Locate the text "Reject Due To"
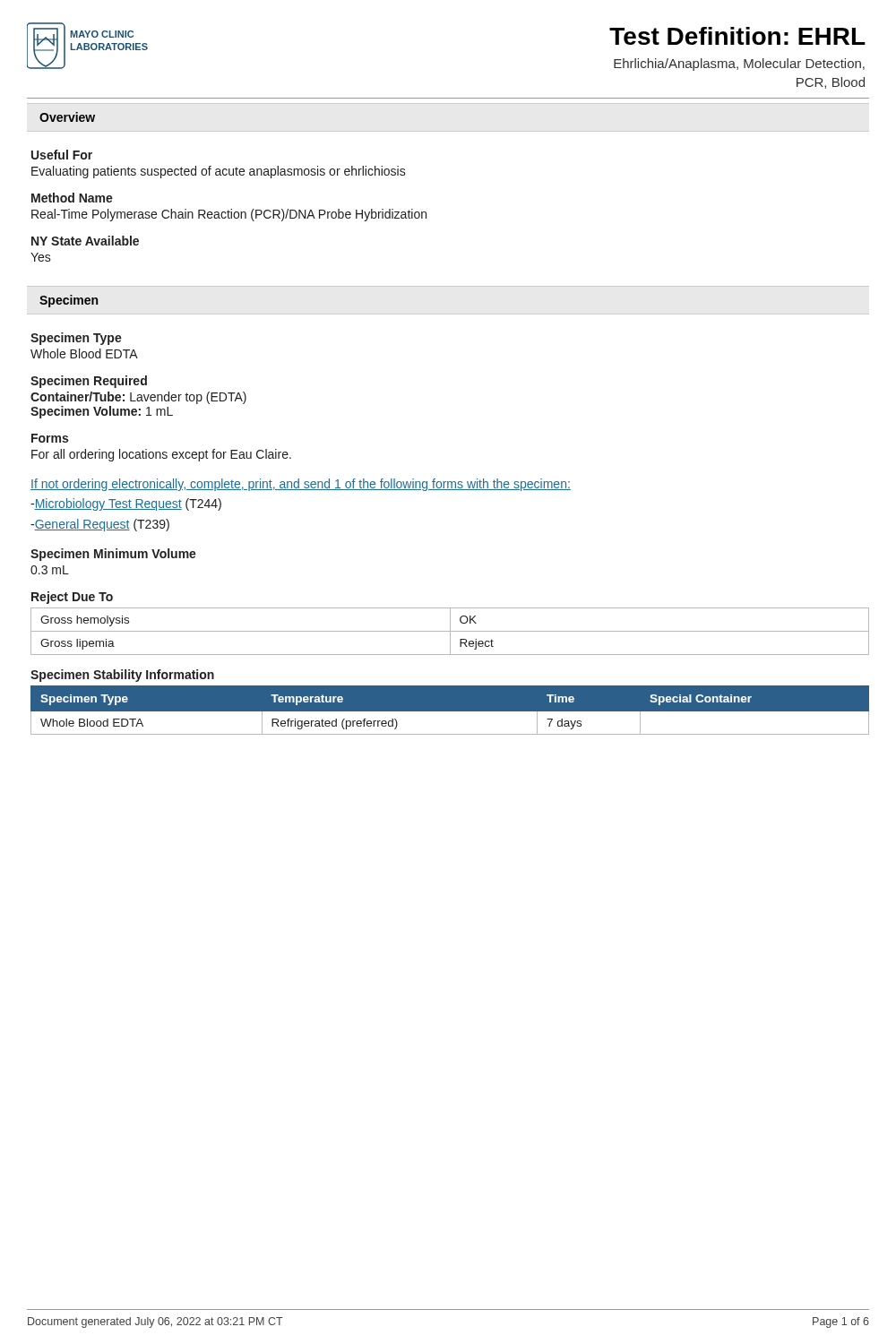The width and height of the screenshot is (896, 1344). tap(72, 597)
